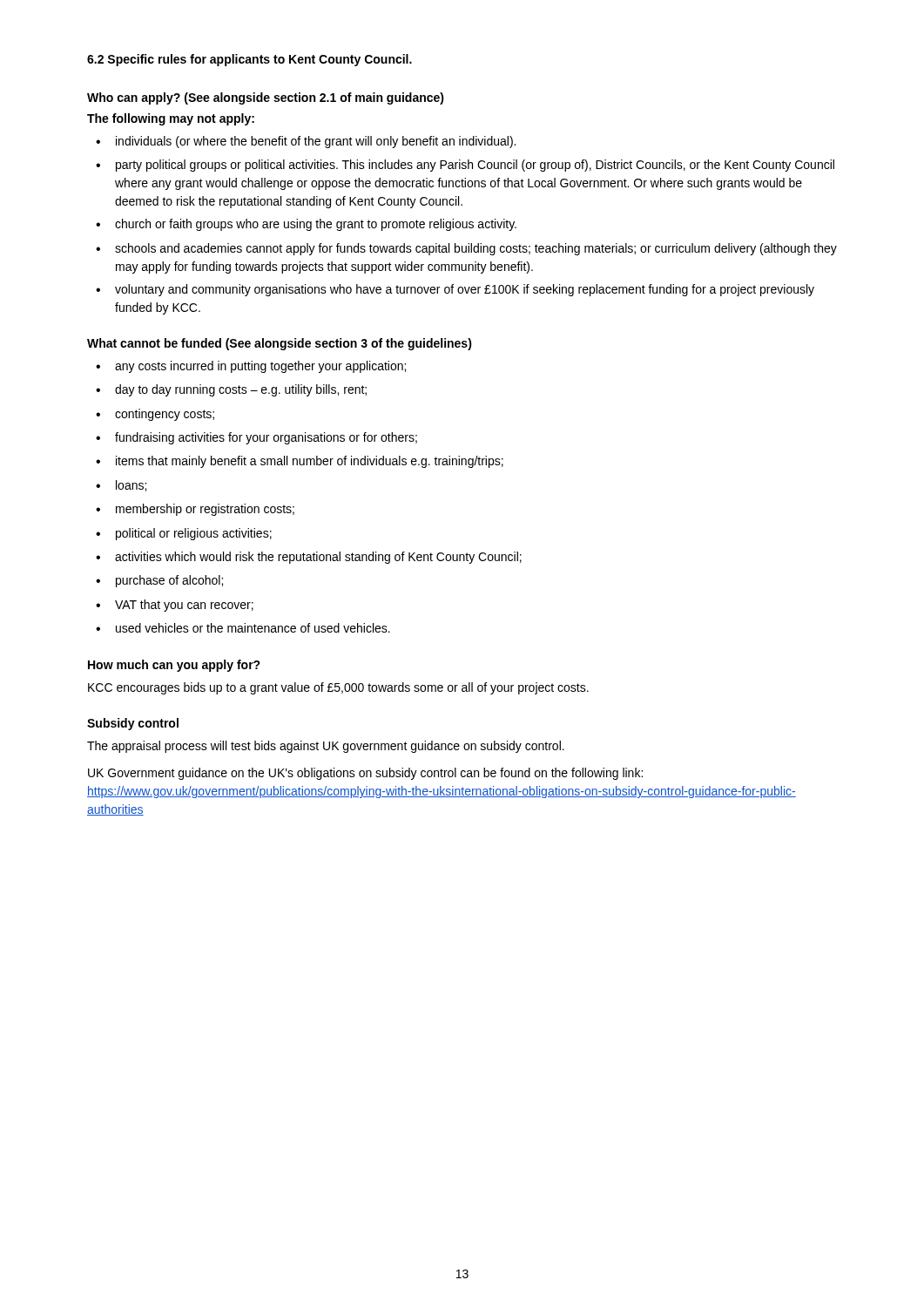Image resolution: width=924 pixels, height=1307 pixels.
Task: Navigate to the passage starting "UK Government guidance on the UK's"
Action: pyautogui.click(x=441, y=792)
